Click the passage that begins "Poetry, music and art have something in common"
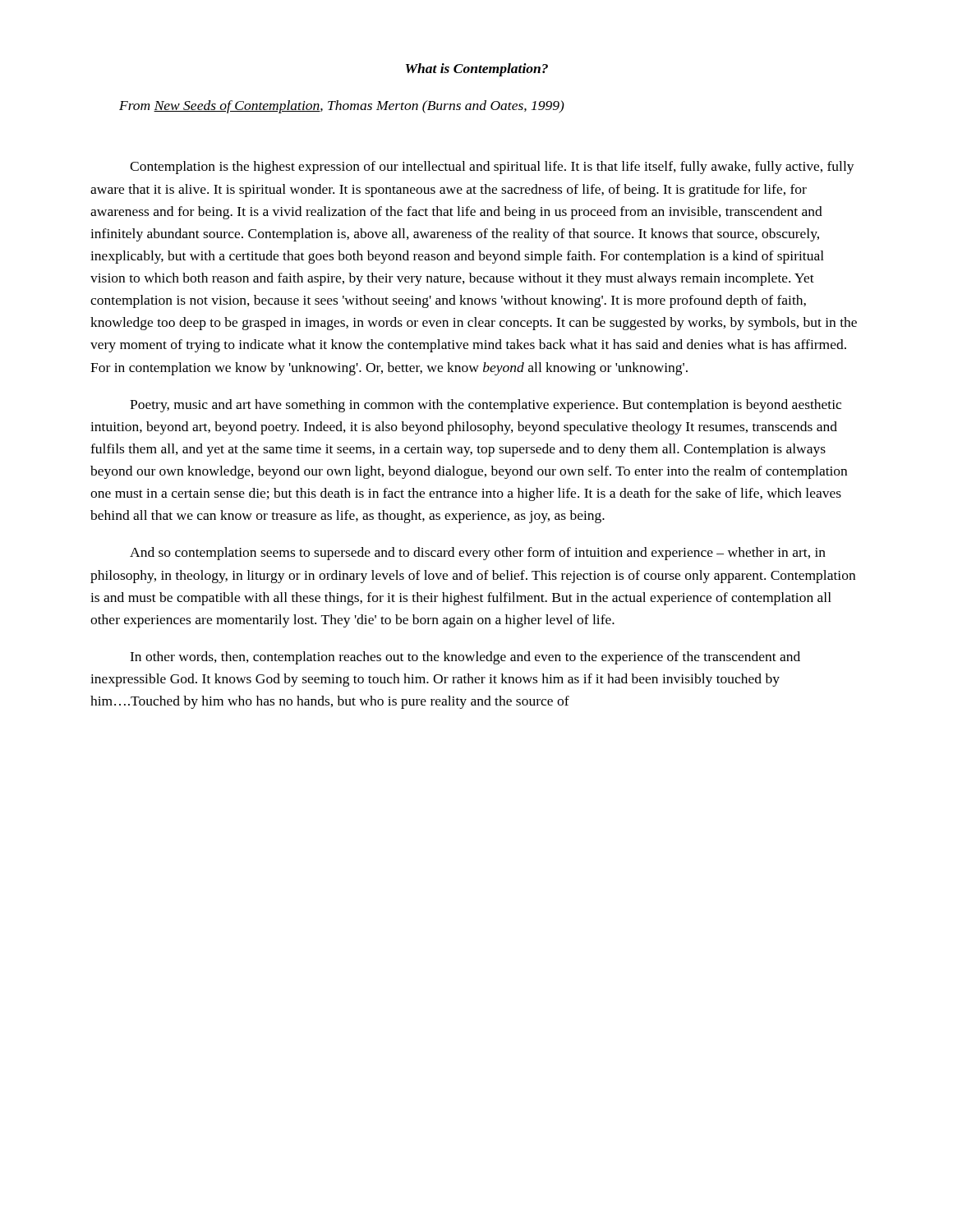The height and width of the screenshot is (1232, 953). tap(469, 459)
